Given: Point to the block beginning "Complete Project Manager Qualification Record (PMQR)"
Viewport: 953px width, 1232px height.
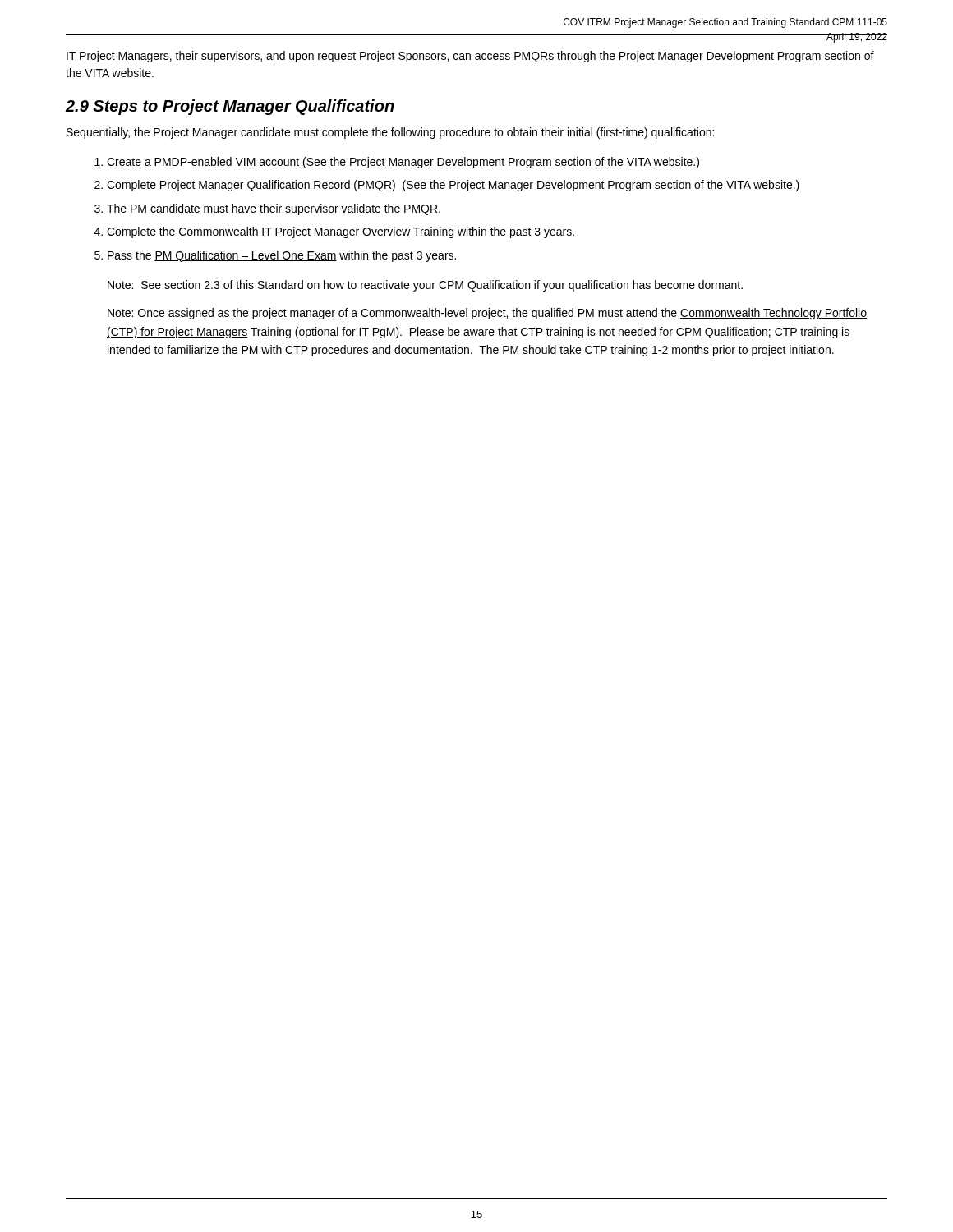Looking at the screenshot, I should click(453, 185).
